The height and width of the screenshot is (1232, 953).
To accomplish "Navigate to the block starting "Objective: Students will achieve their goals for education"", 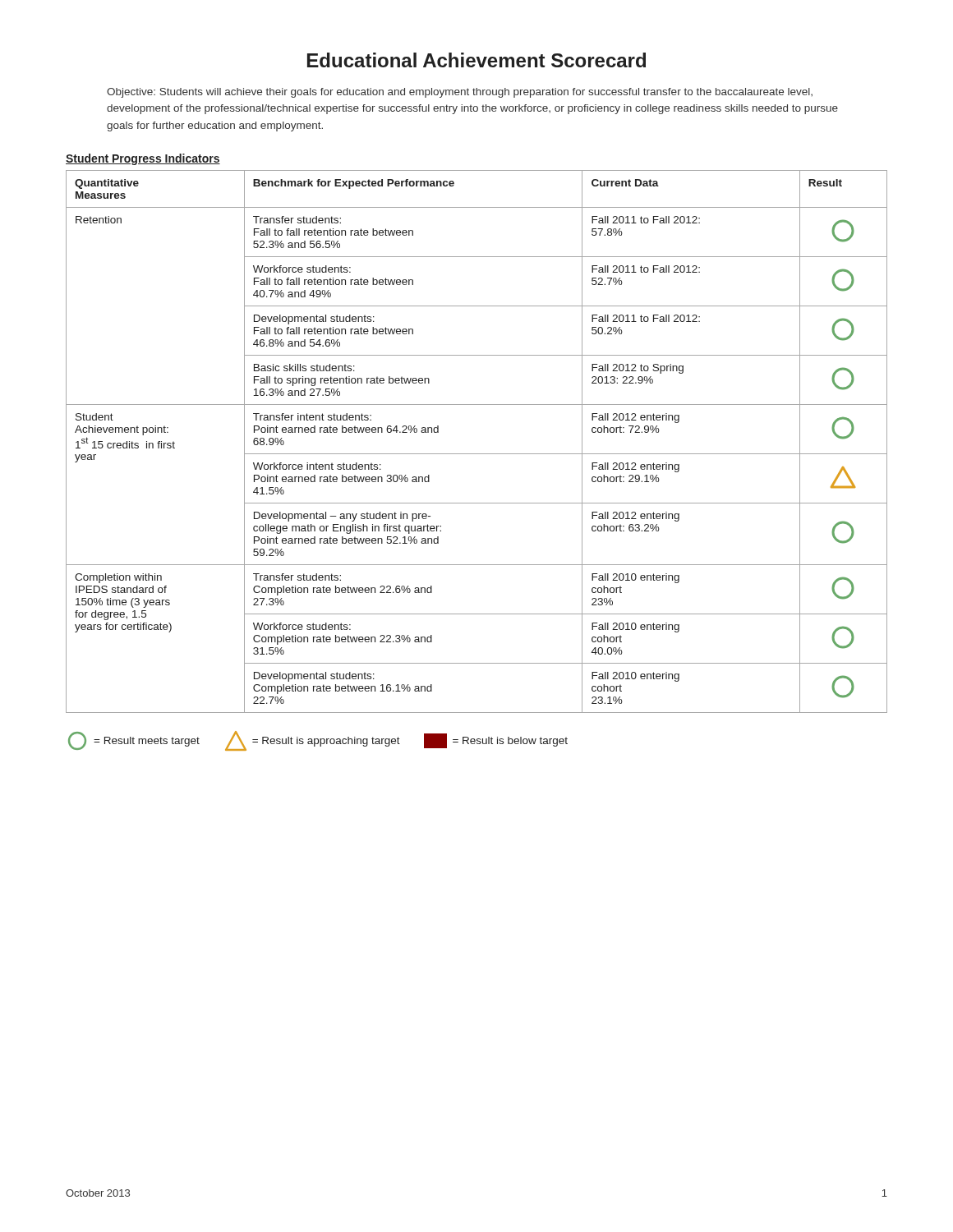I will [472, 108].
